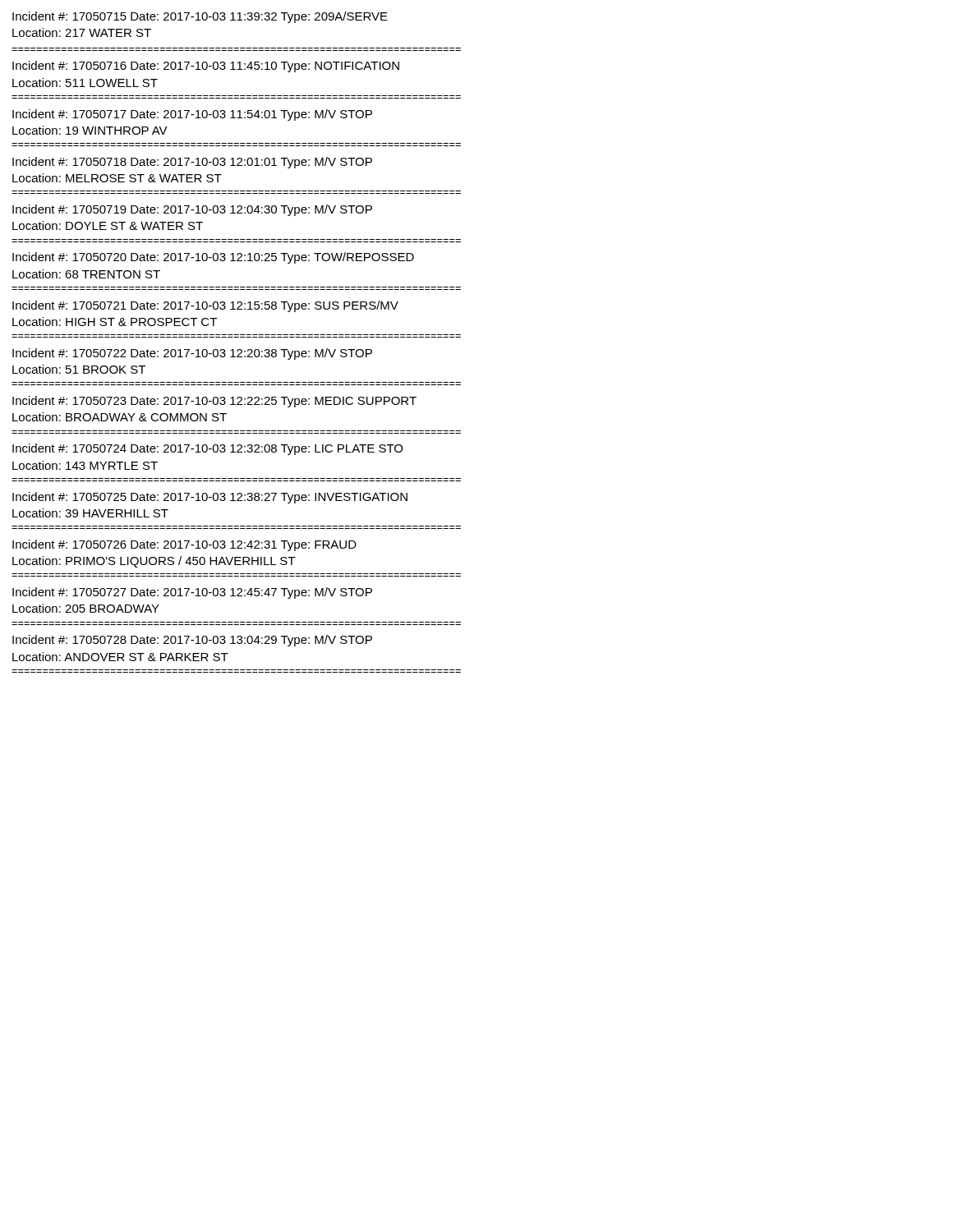Select the element starting "Incident #: 17050727"
Screen dimensions: 1232x953
pyautogui.click(x=192, y=600)
